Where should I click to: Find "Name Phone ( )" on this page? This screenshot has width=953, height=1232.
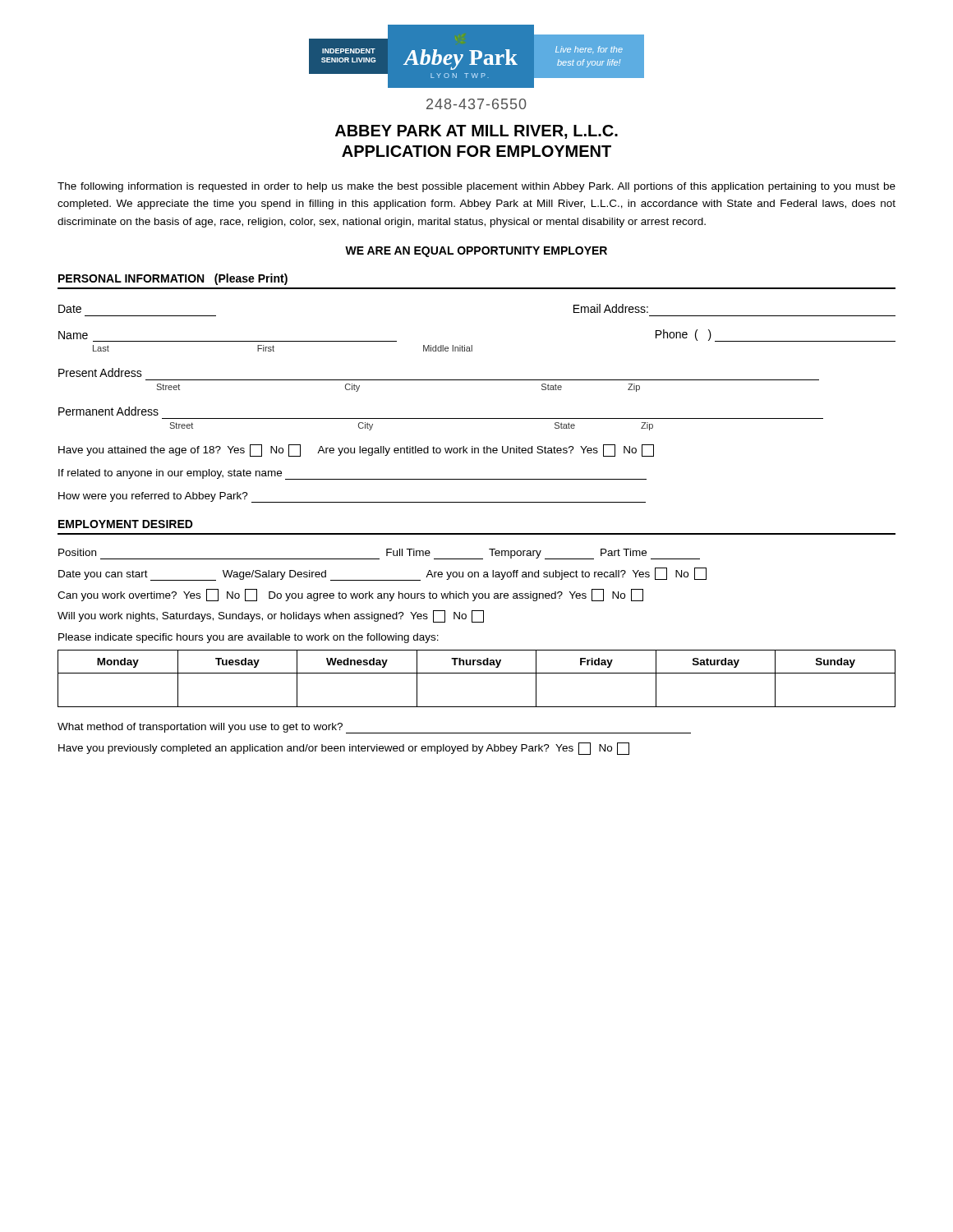coord(476,334)
